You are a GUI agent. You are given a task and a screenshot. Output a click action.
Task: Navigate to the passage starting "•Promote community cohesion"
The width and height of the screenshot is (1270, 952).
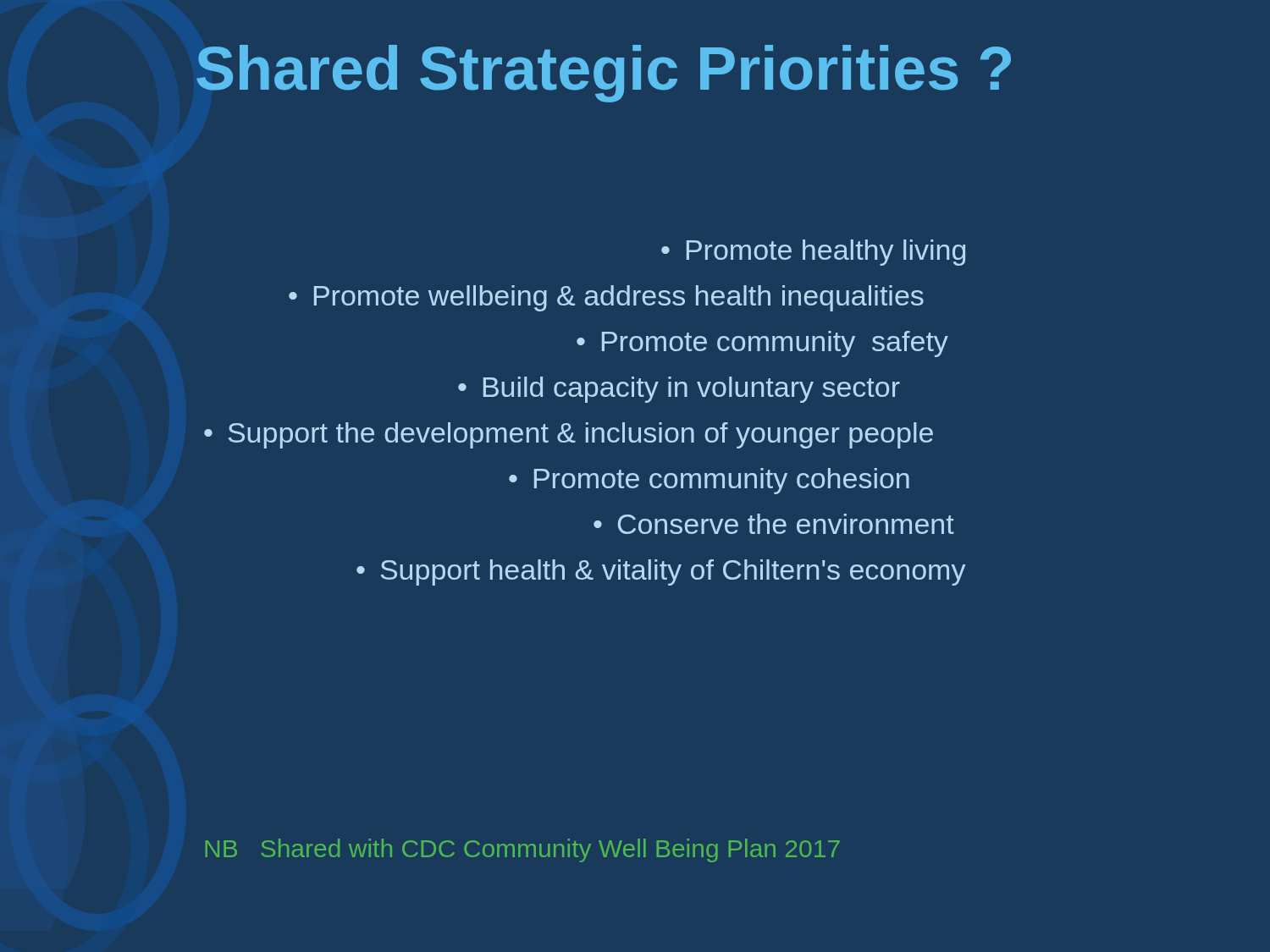(709, 478)
